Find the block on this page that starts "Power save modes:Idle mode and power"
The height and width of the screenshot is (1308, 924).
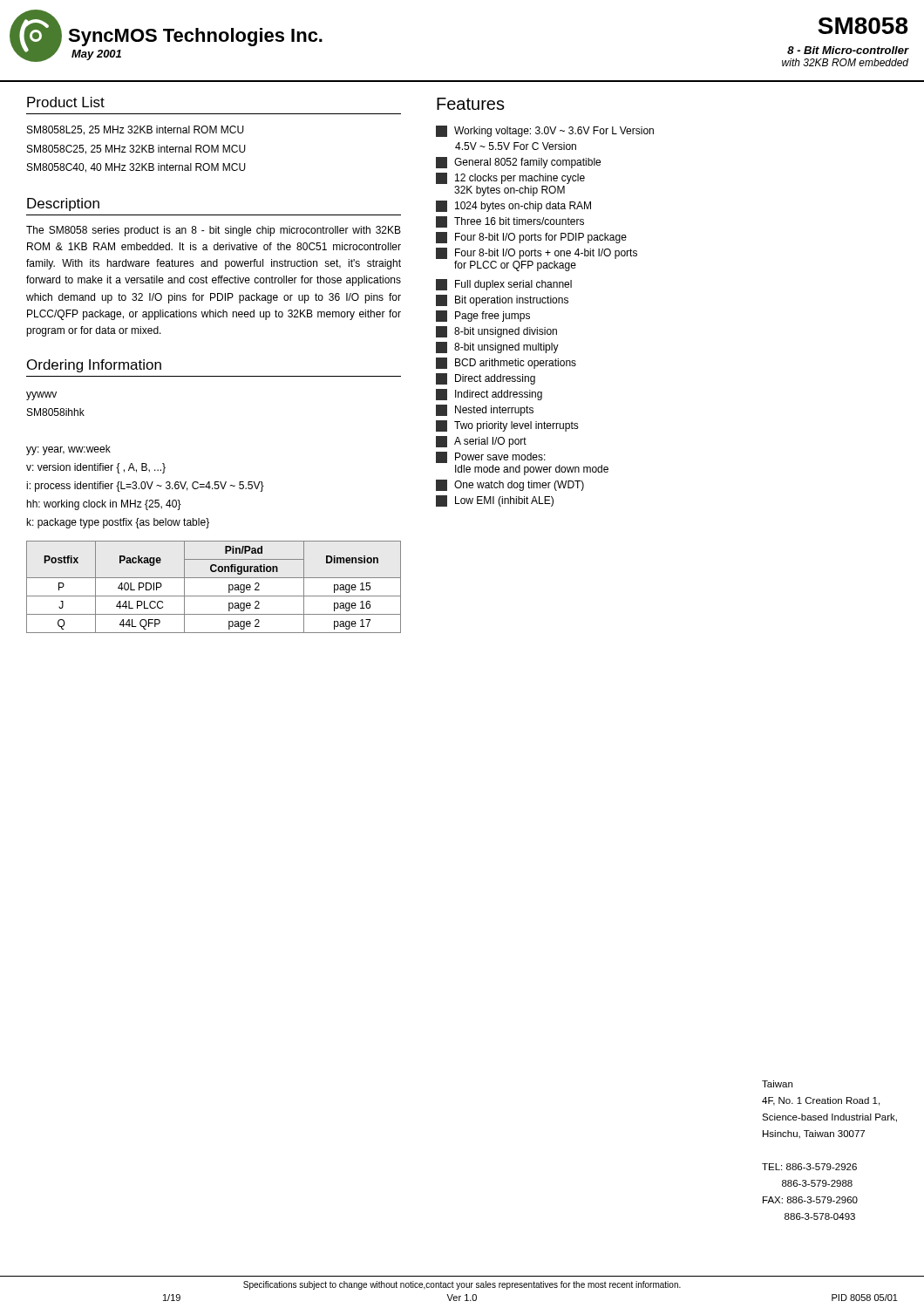tap(522, 463)
